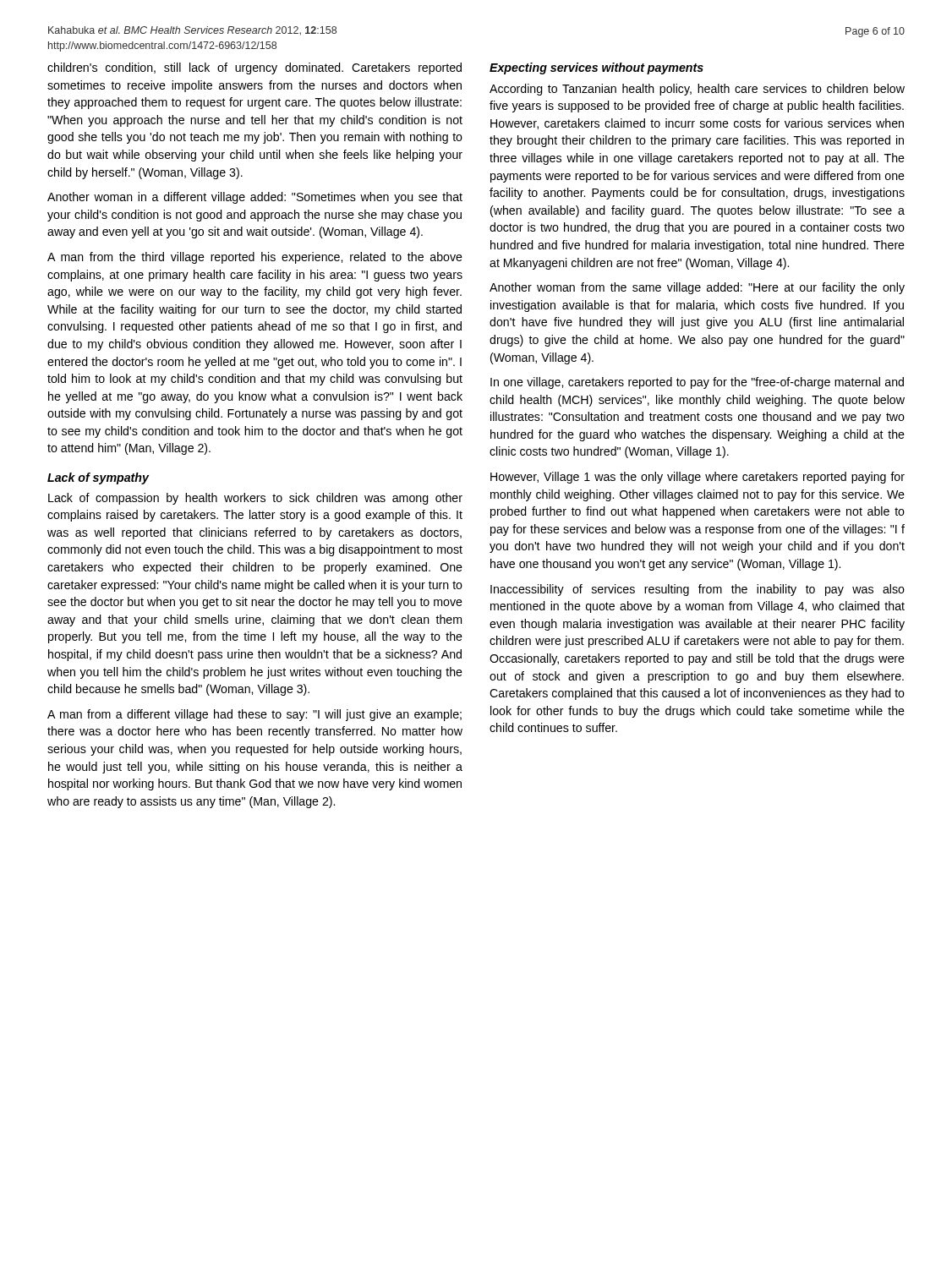
Task: Locate the block of text that opens with "Inaccessibility of services resulting from"
Action: click(697, 659)
